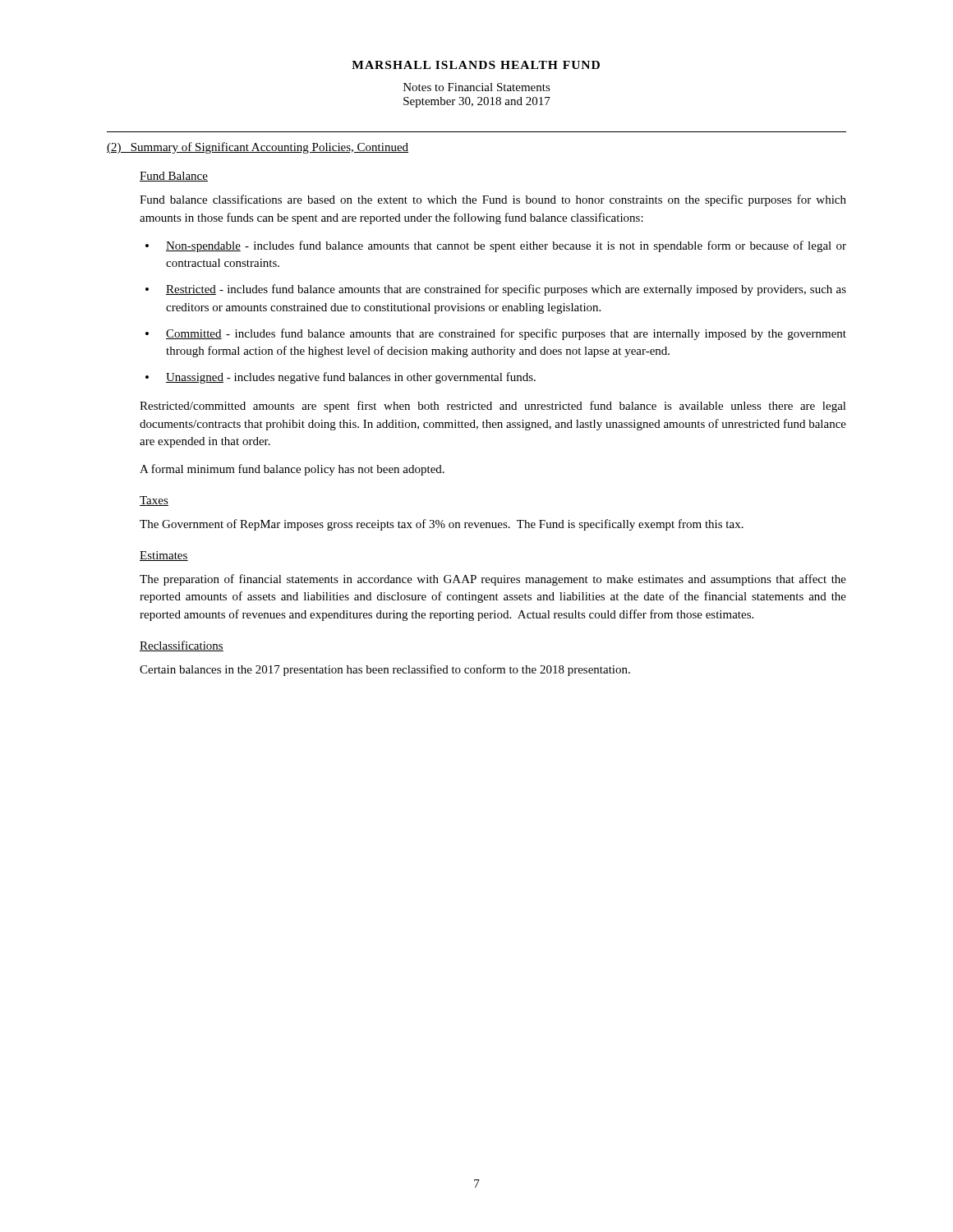The image size is (953, 1232).
Task: Locate the block of text that opens with "Notes to Financial Statements"
Action: (476, 94)
